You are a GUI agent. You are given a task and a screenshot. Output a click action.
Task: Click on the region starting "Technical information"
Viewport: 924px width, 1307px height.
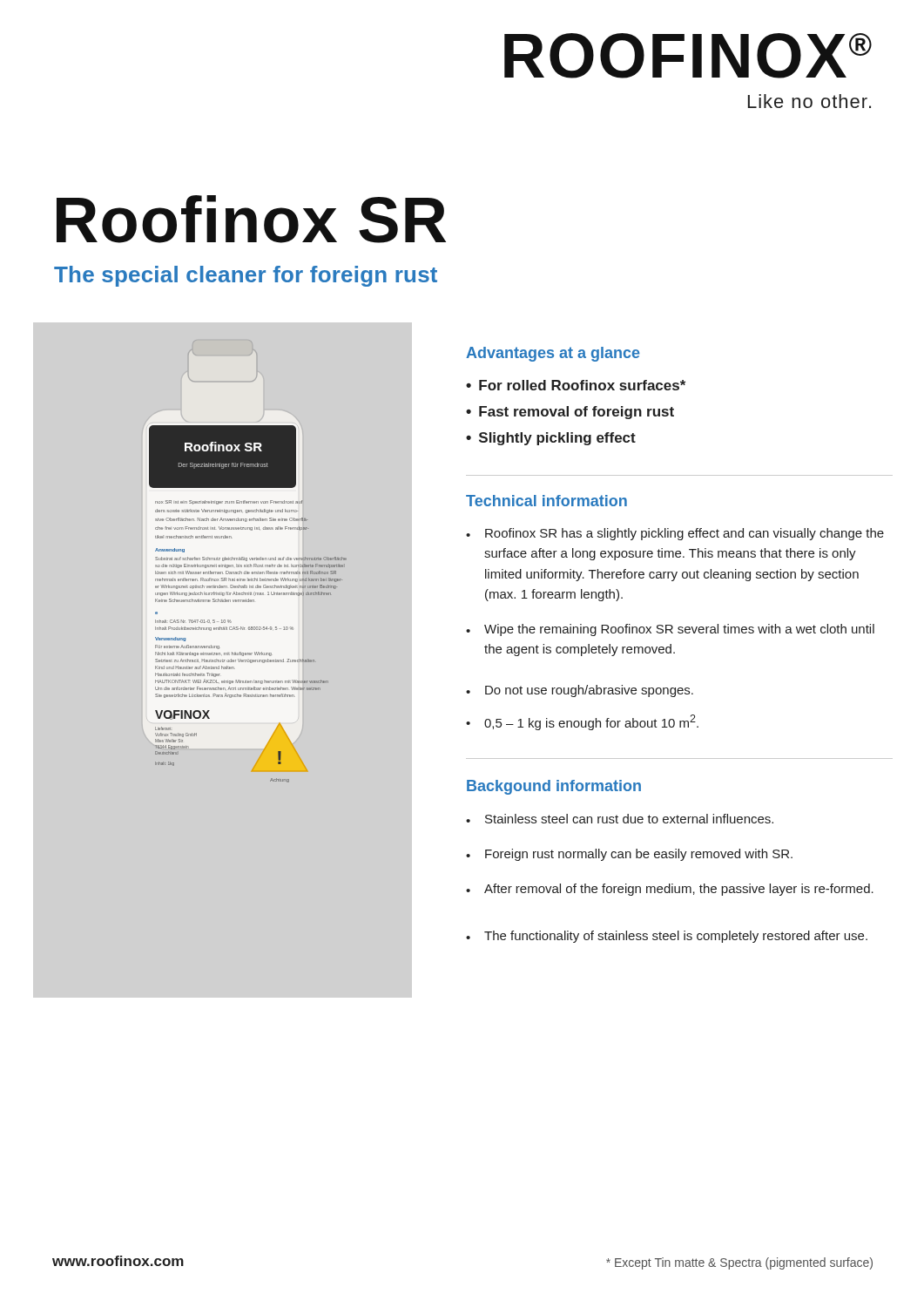pyautogui.click(x=547, y=501)
